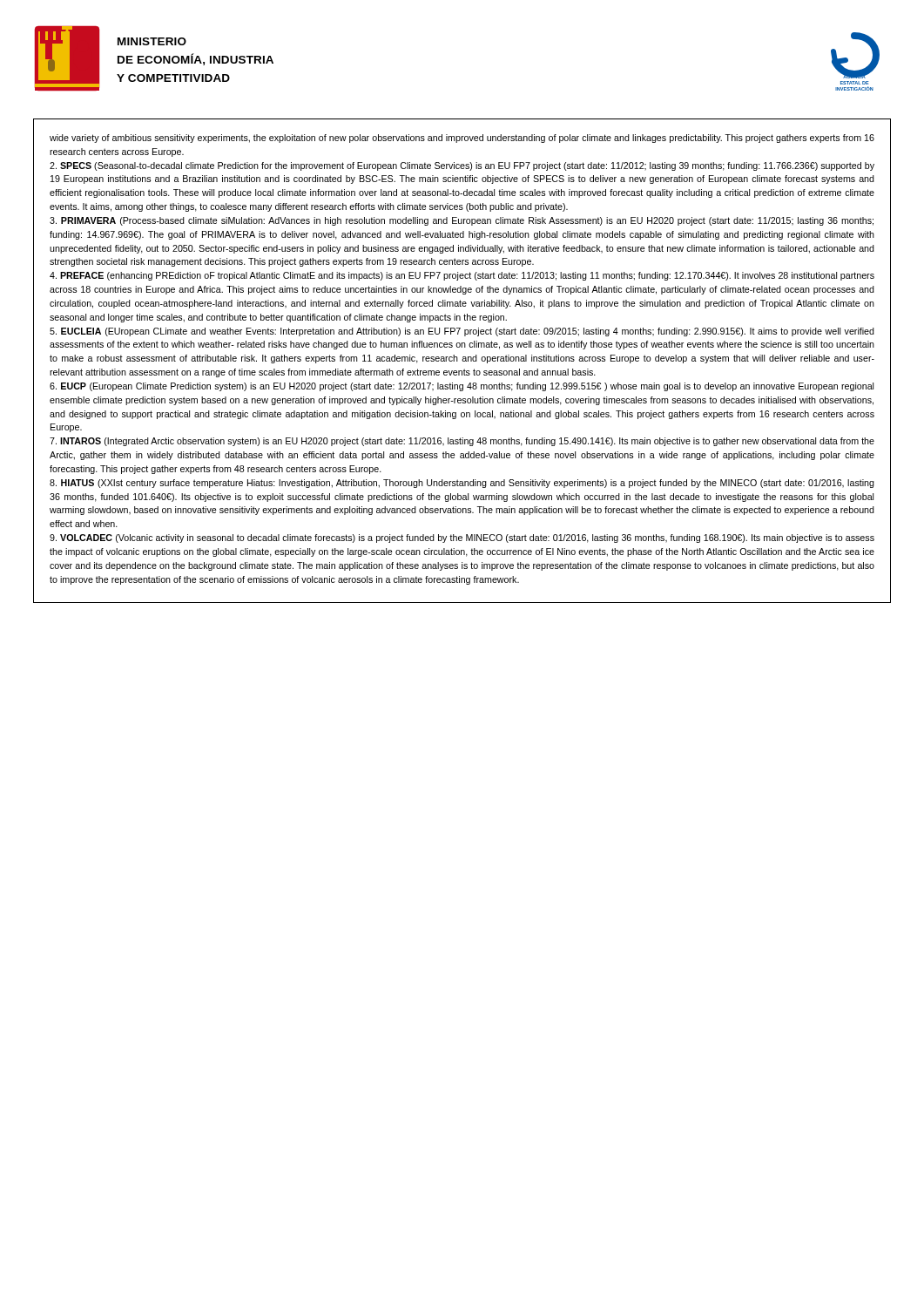Find the block starting "wide variety of ambitious sensitivity experiments, the exploitation"
The width and height of the screenshot is (924, 1307).
[x=462, y=145]
